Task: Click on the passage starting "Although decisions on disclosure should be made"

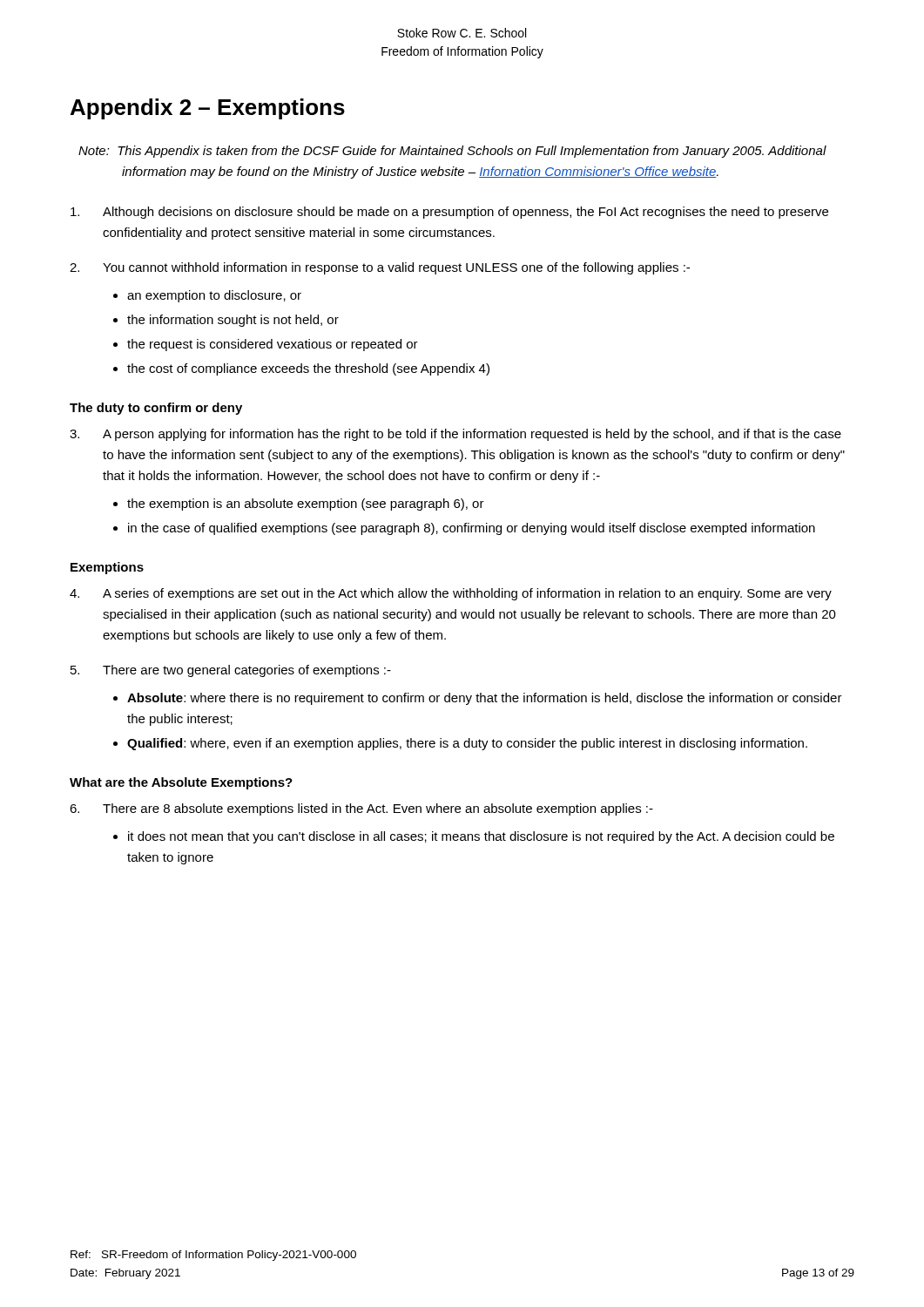Action: pos(462,222)
